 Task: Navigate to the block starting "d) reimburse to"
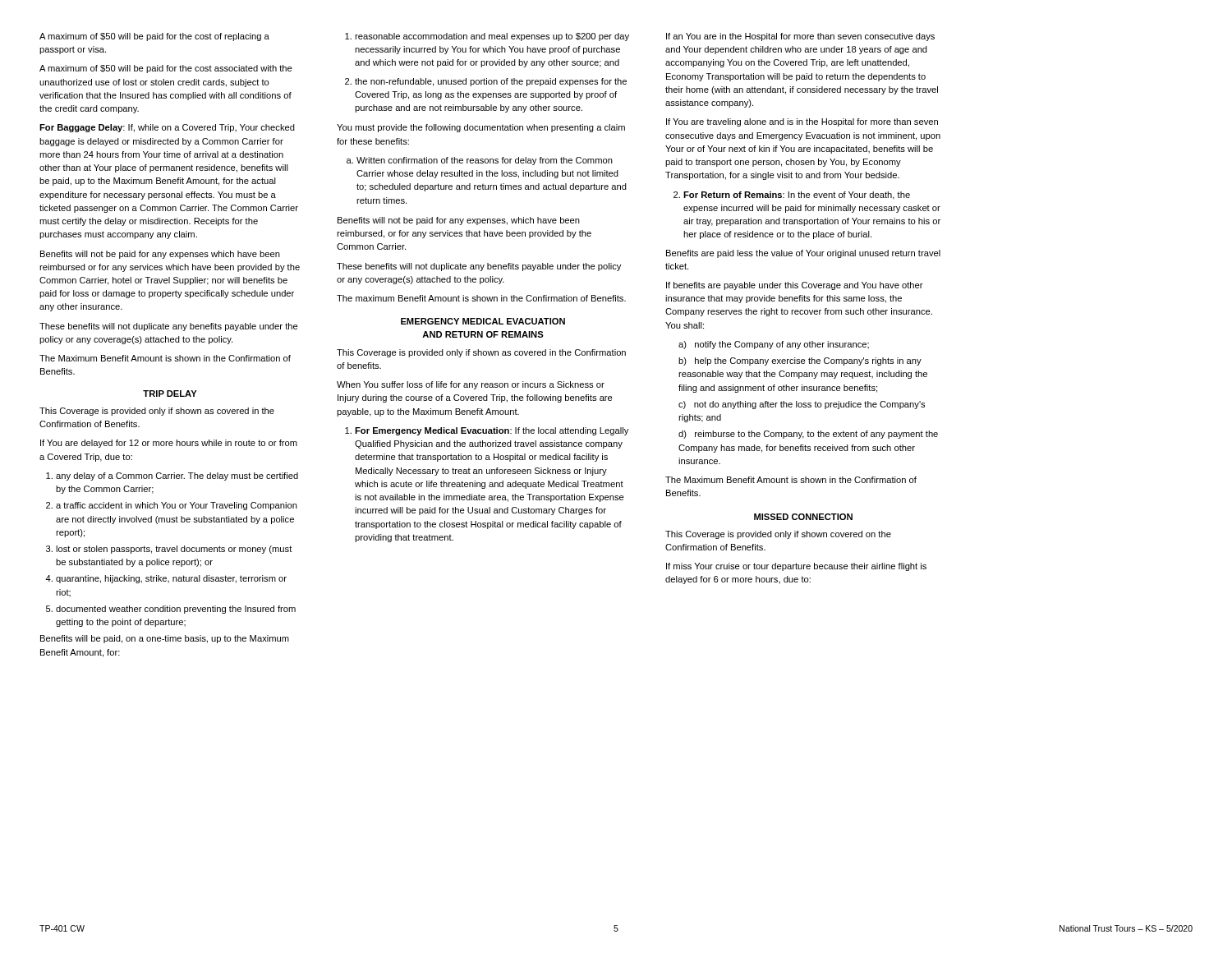tap(803, 447)
